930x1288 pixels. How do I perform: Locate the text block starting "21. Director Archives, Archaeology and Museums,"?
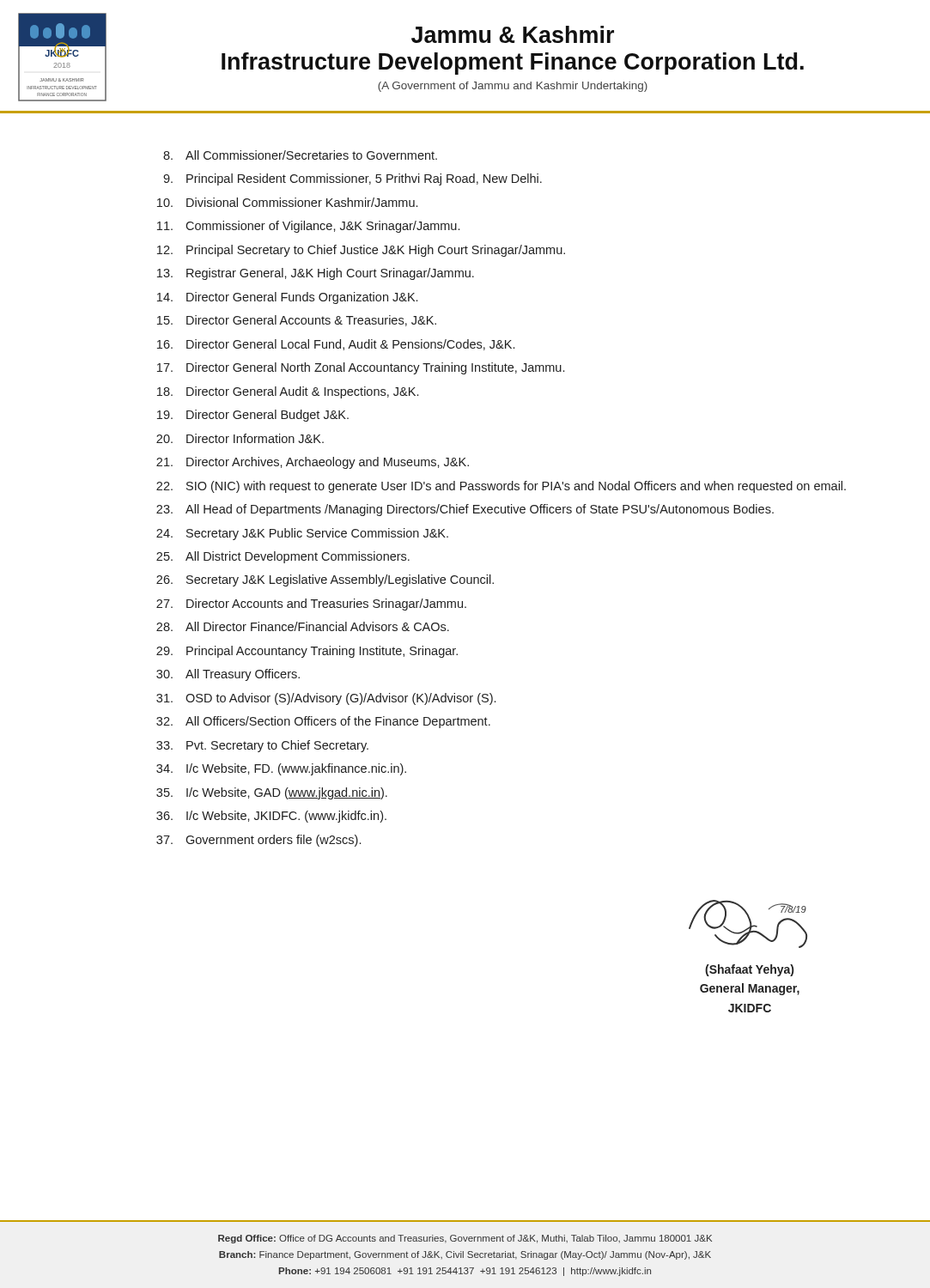(x=304, y=462)
